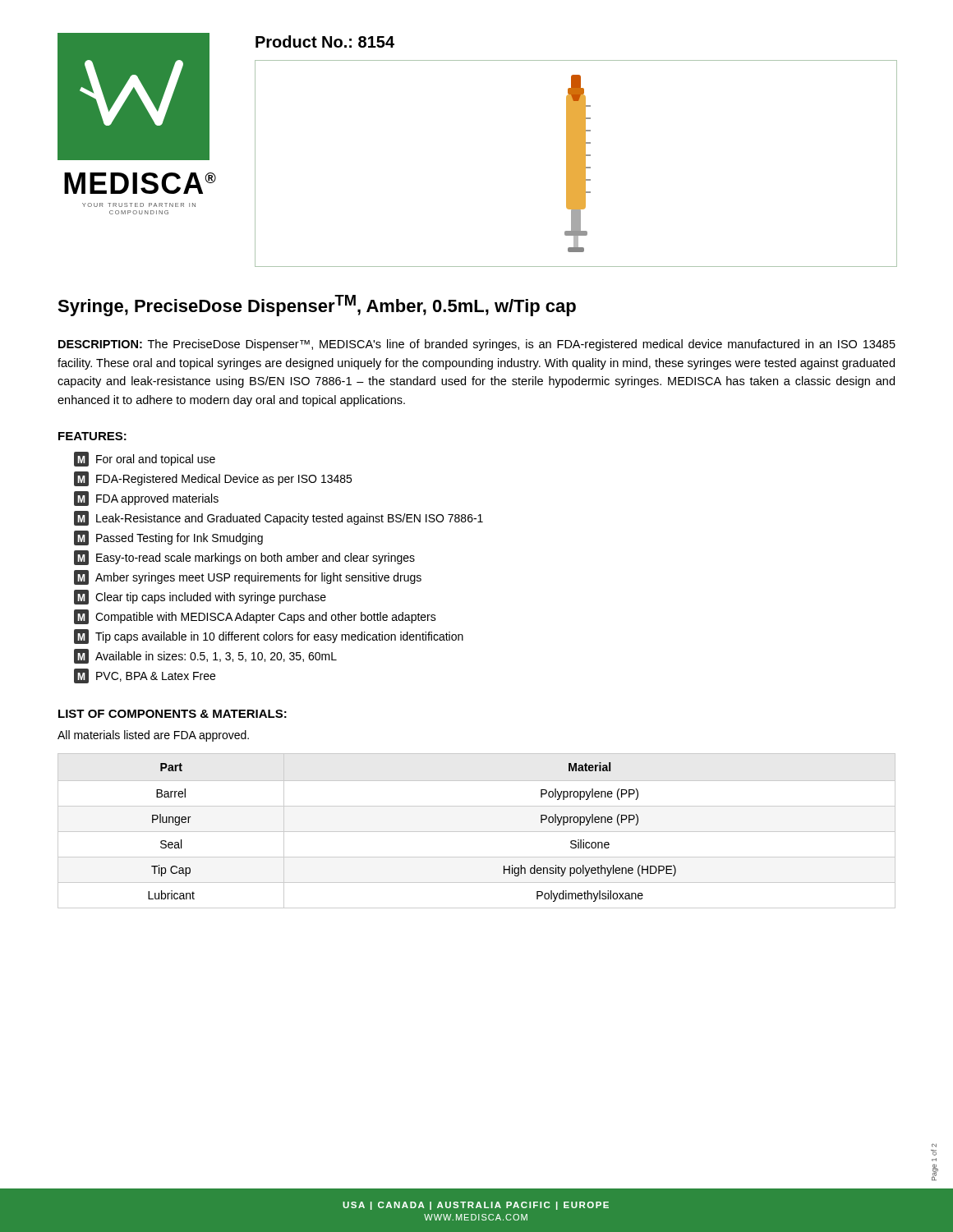Locate the table with the text "High density polyethylene (HDPE)"
The height and width of the screenshot is (1232, 953).
click(x=476, y=831)
